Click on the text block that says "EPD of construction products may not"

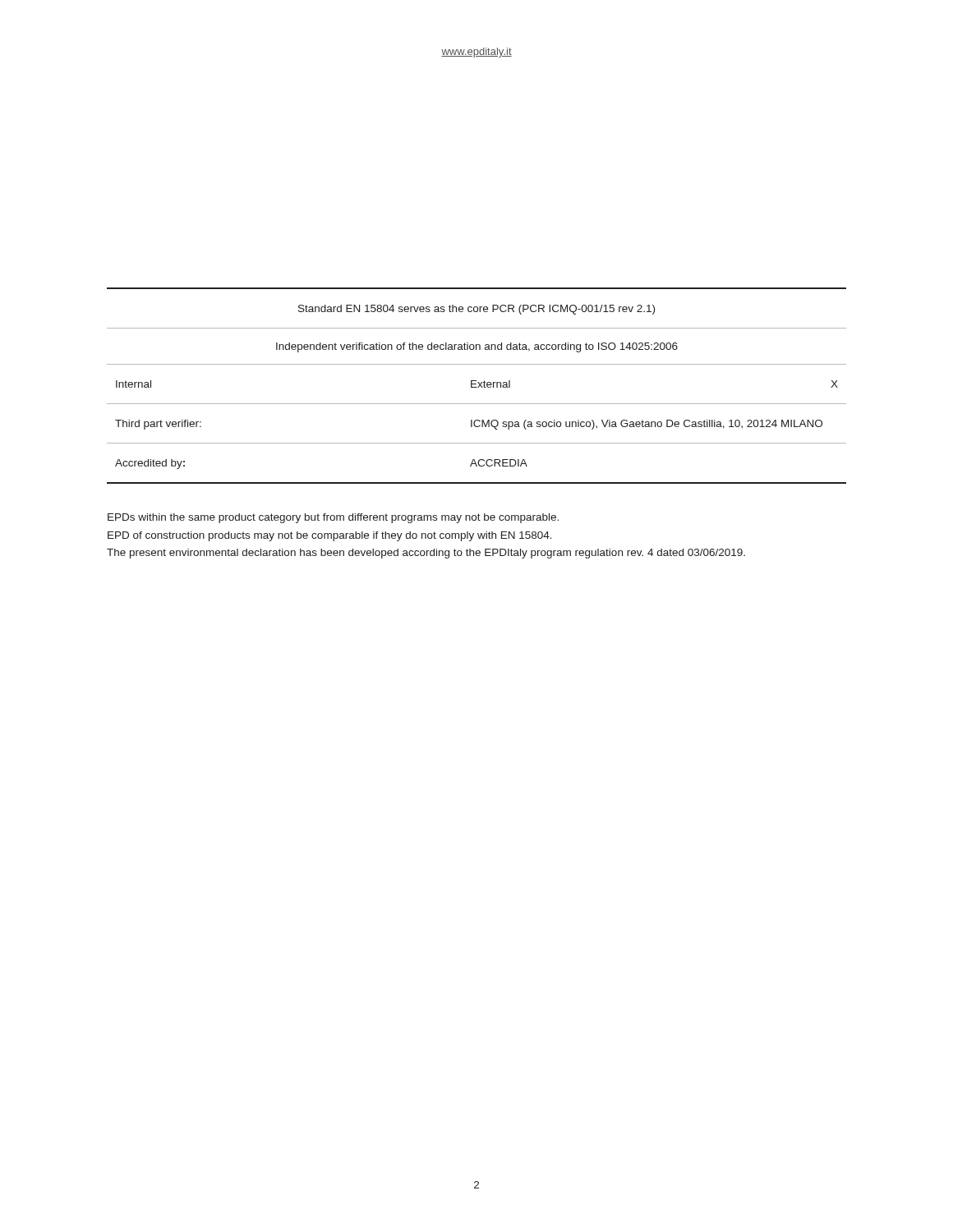click(476, 535)
